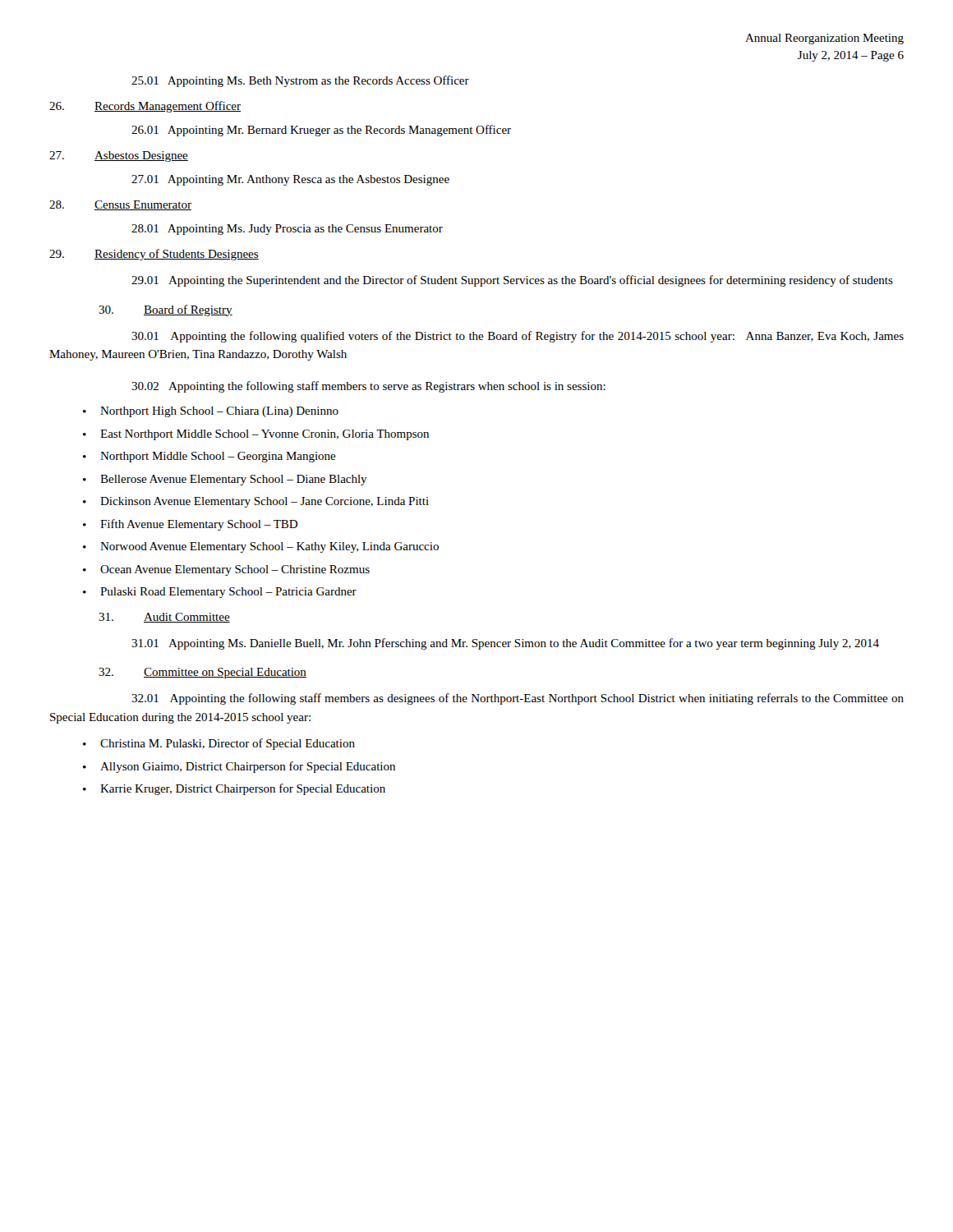Find the list item that says "29. Residency of Students"
953x1232 pixels.
pos(154,255)
